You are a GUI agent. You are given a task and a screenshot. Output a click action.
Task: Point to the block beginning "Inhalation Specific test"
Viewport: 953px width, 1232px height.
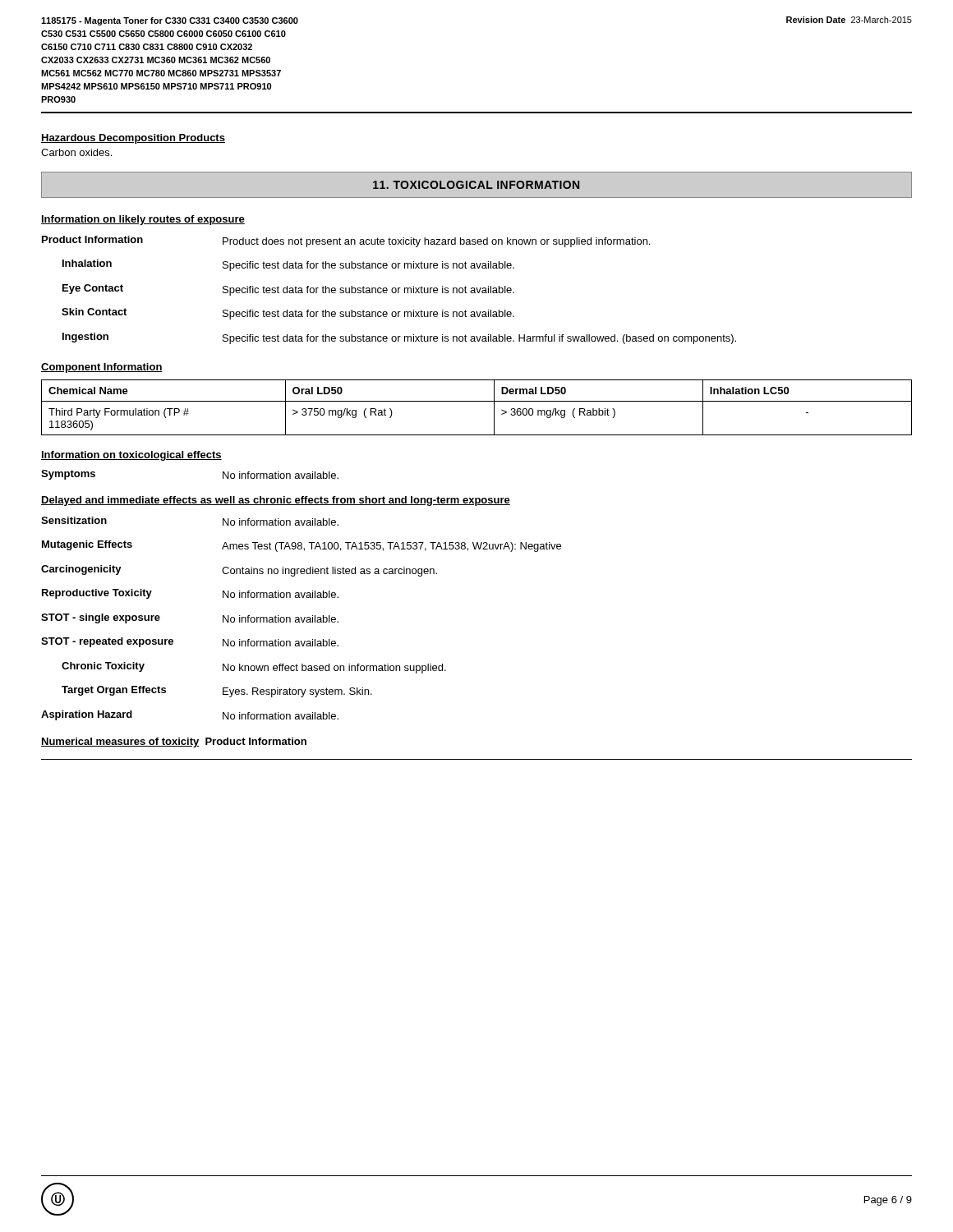pyautogui.click(x=476, y=265)
